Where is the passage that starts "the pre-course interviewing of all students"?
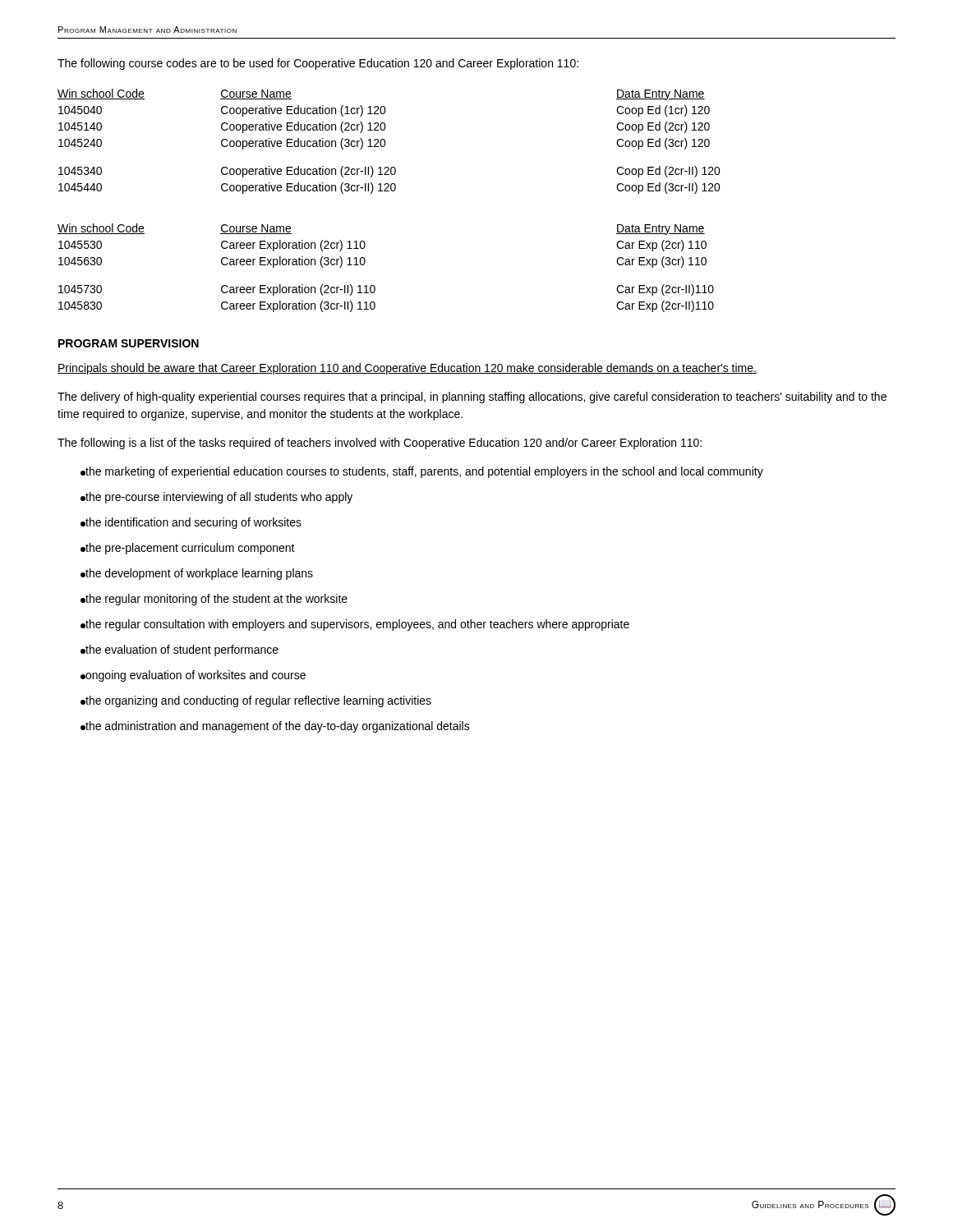 (216, 498)
